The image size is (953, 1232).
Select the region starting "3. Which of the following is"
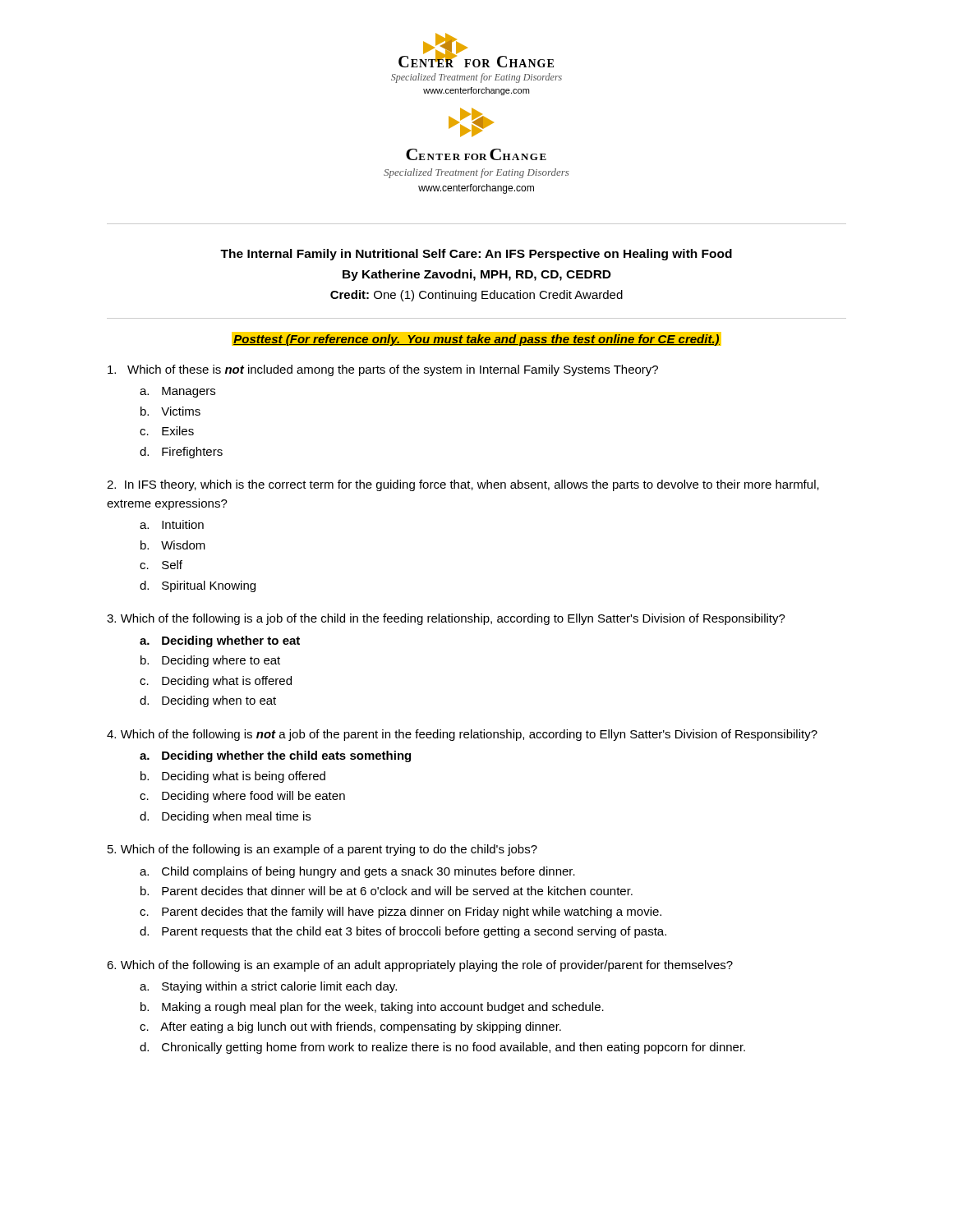click(446, 619)
